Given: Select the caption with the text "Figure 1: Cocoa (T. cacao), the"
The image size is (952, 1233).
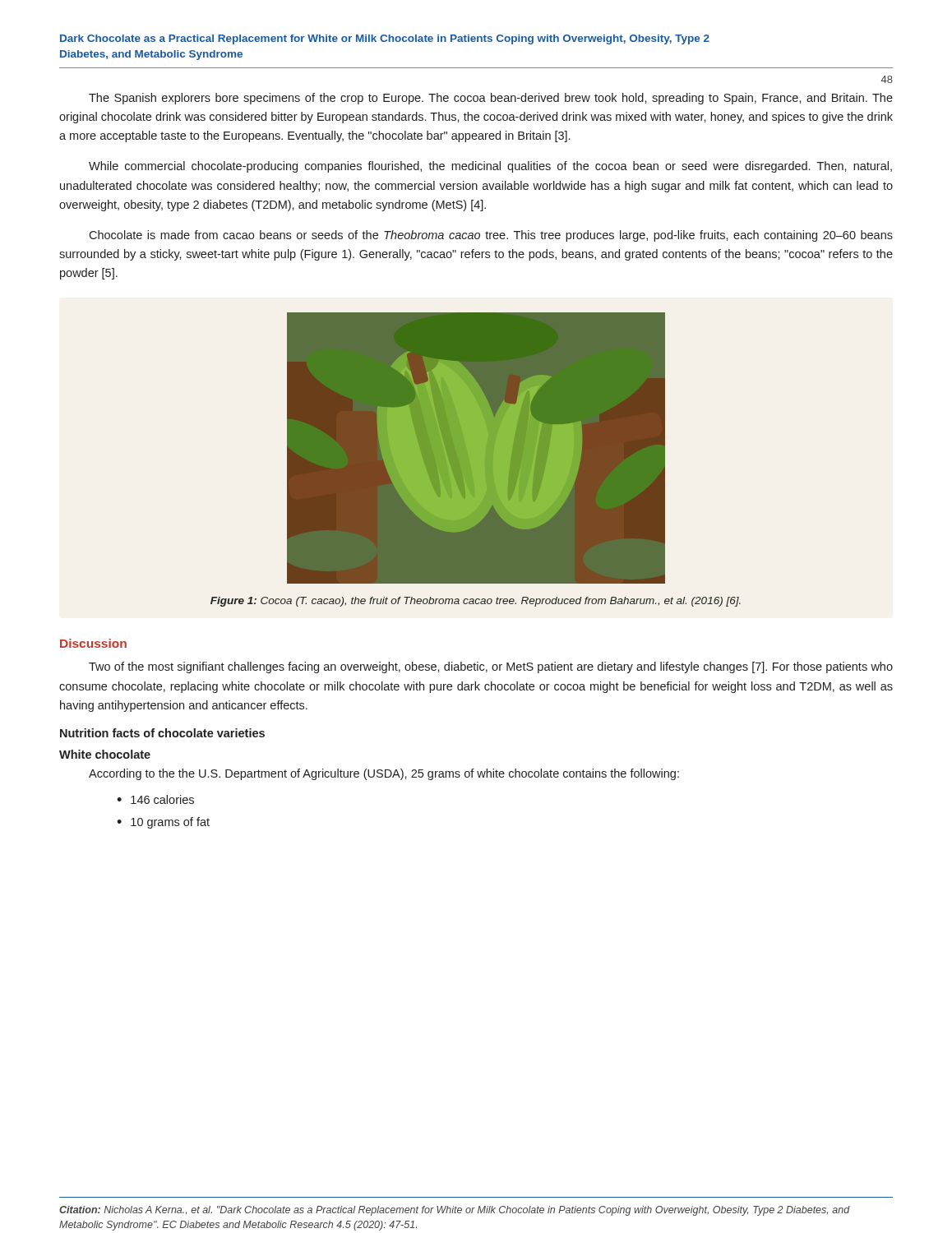Looking at the screenshot, I should [476, 601].
